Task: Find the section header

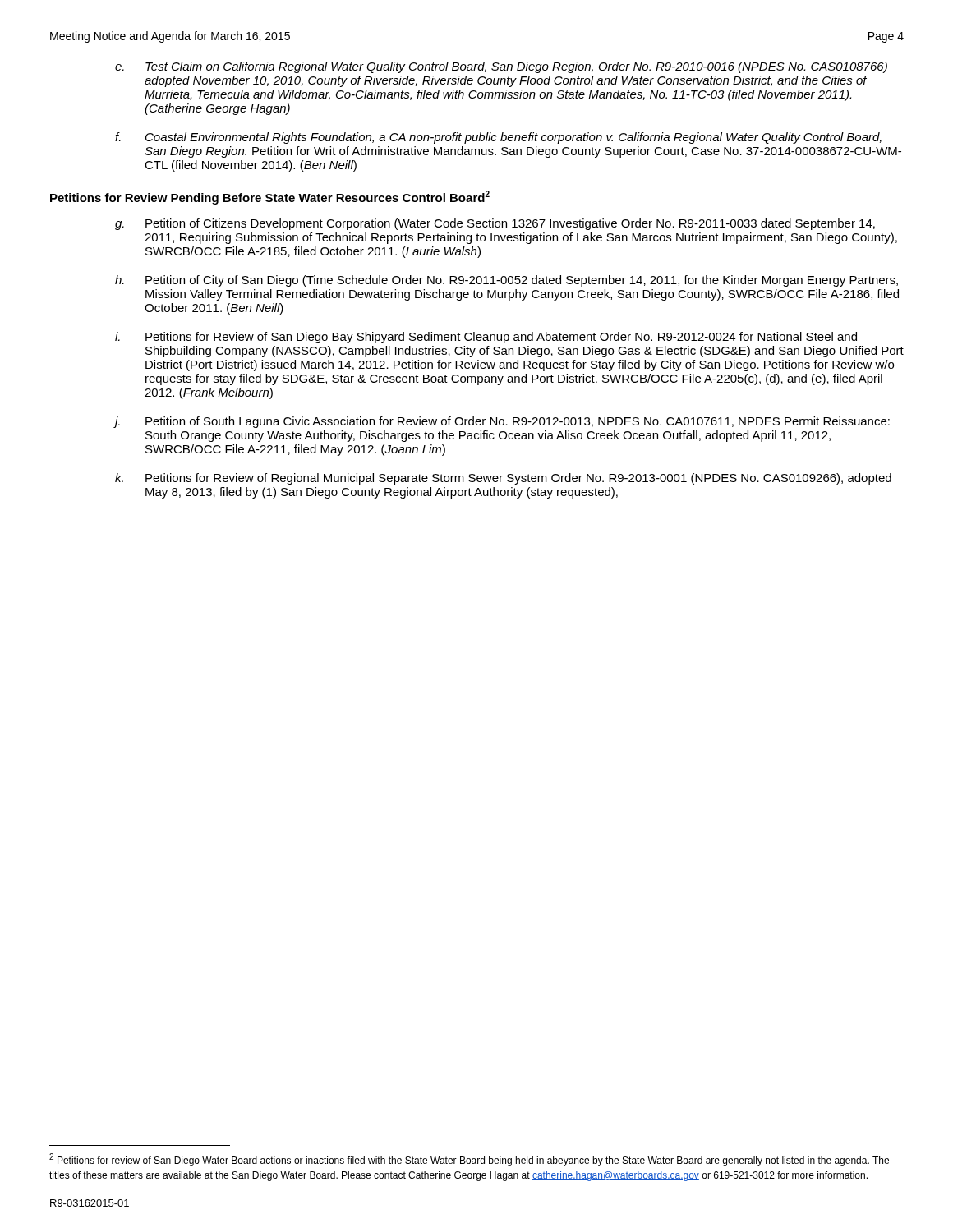Action: 269,197
